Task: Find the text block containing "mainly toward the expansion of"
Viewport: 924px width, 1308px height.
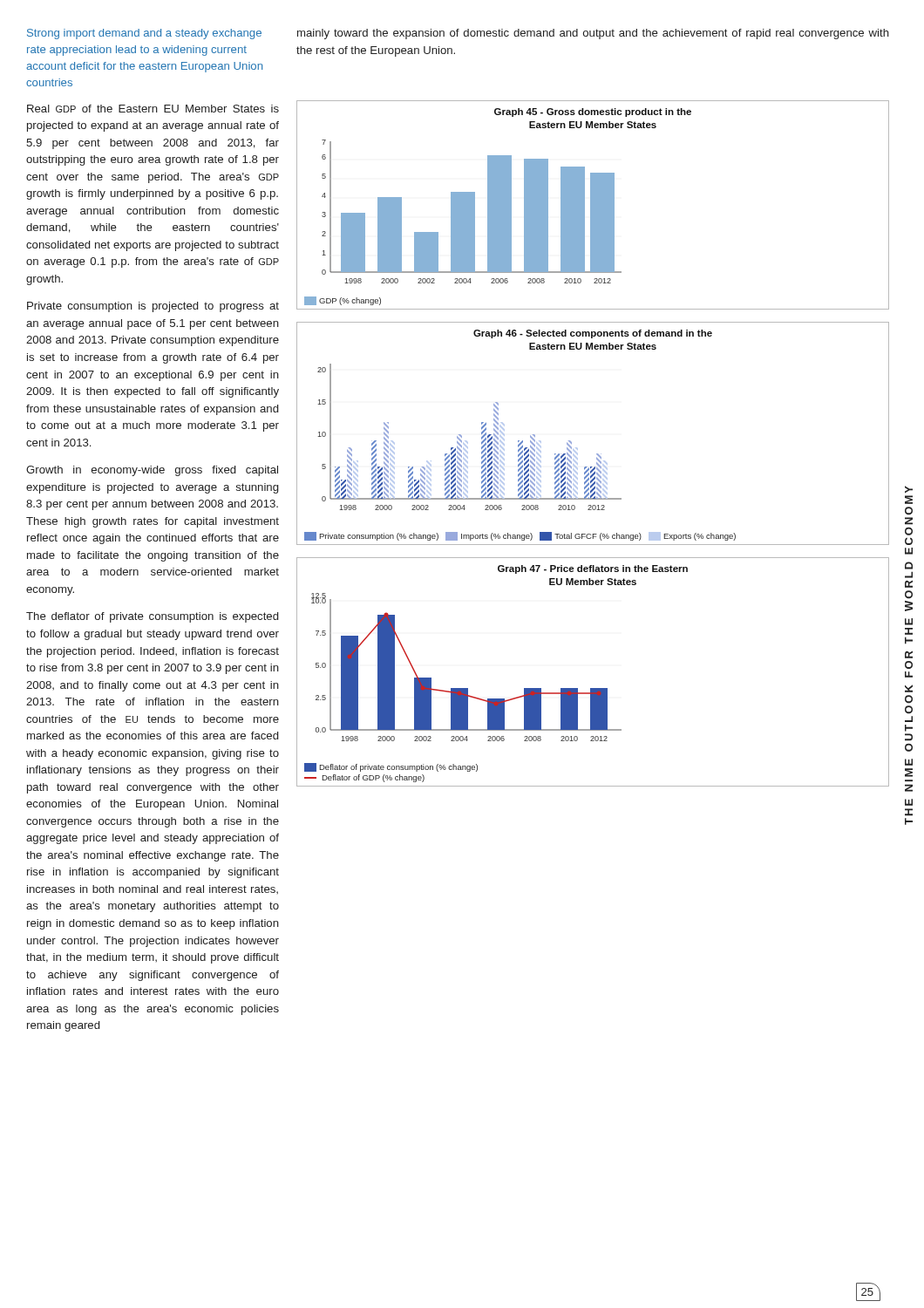Action: [593, 41]
